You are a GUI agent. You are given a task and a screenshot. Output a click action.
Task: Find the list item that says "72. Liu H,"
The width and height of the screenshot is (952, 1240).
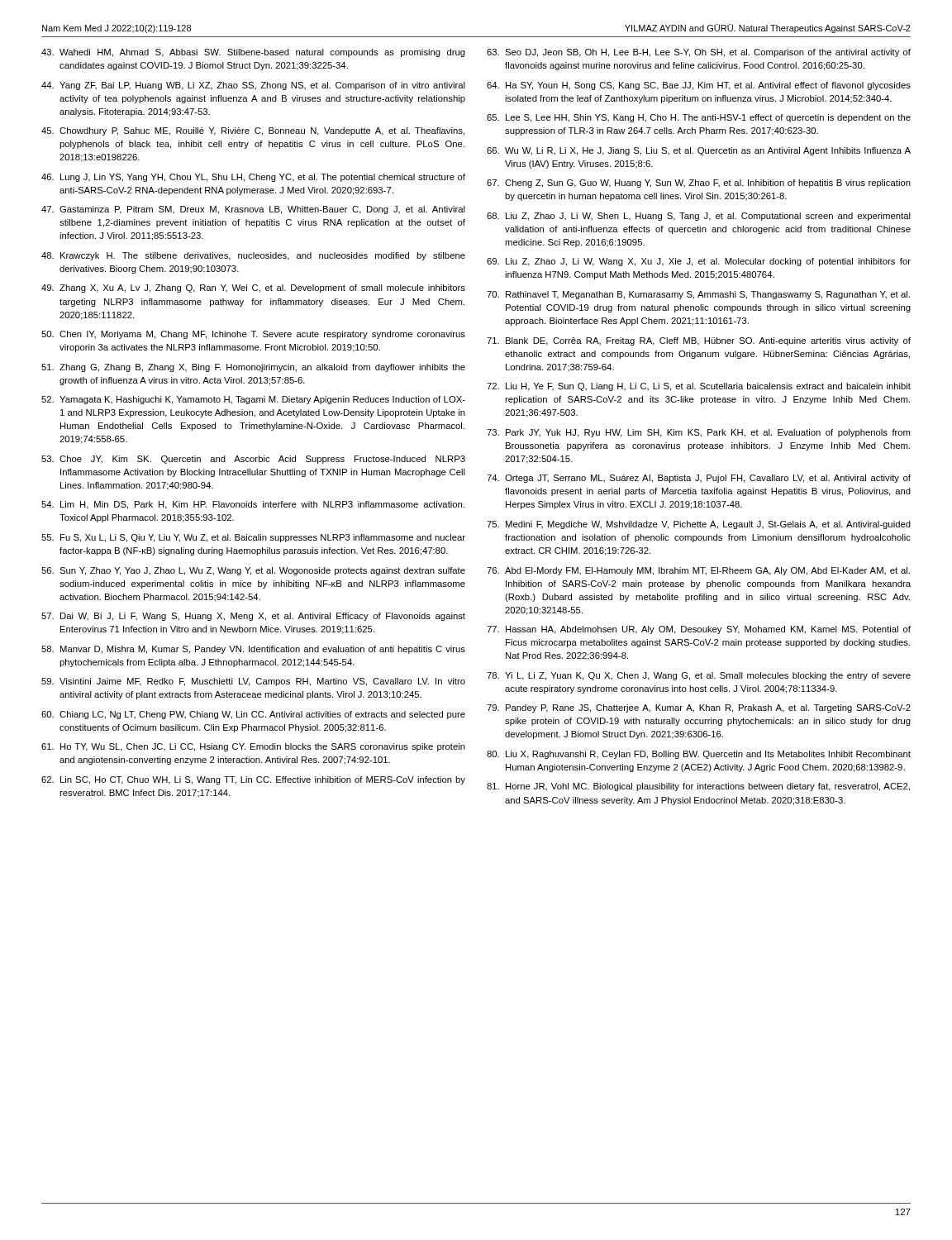click(x=699, y=399)
